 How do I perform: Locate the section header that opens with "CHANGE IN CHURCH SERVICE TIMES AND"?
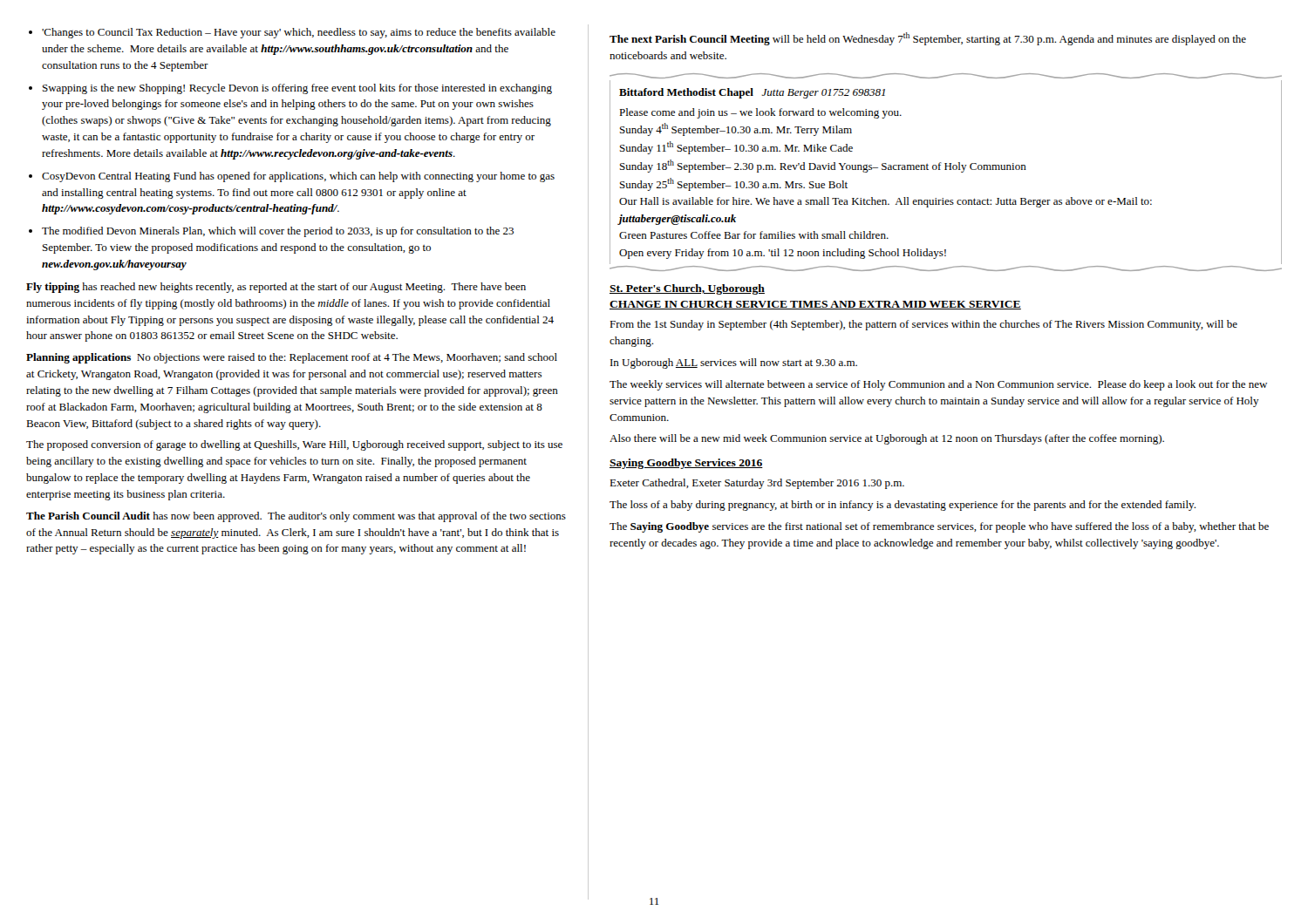click(815, 304)
